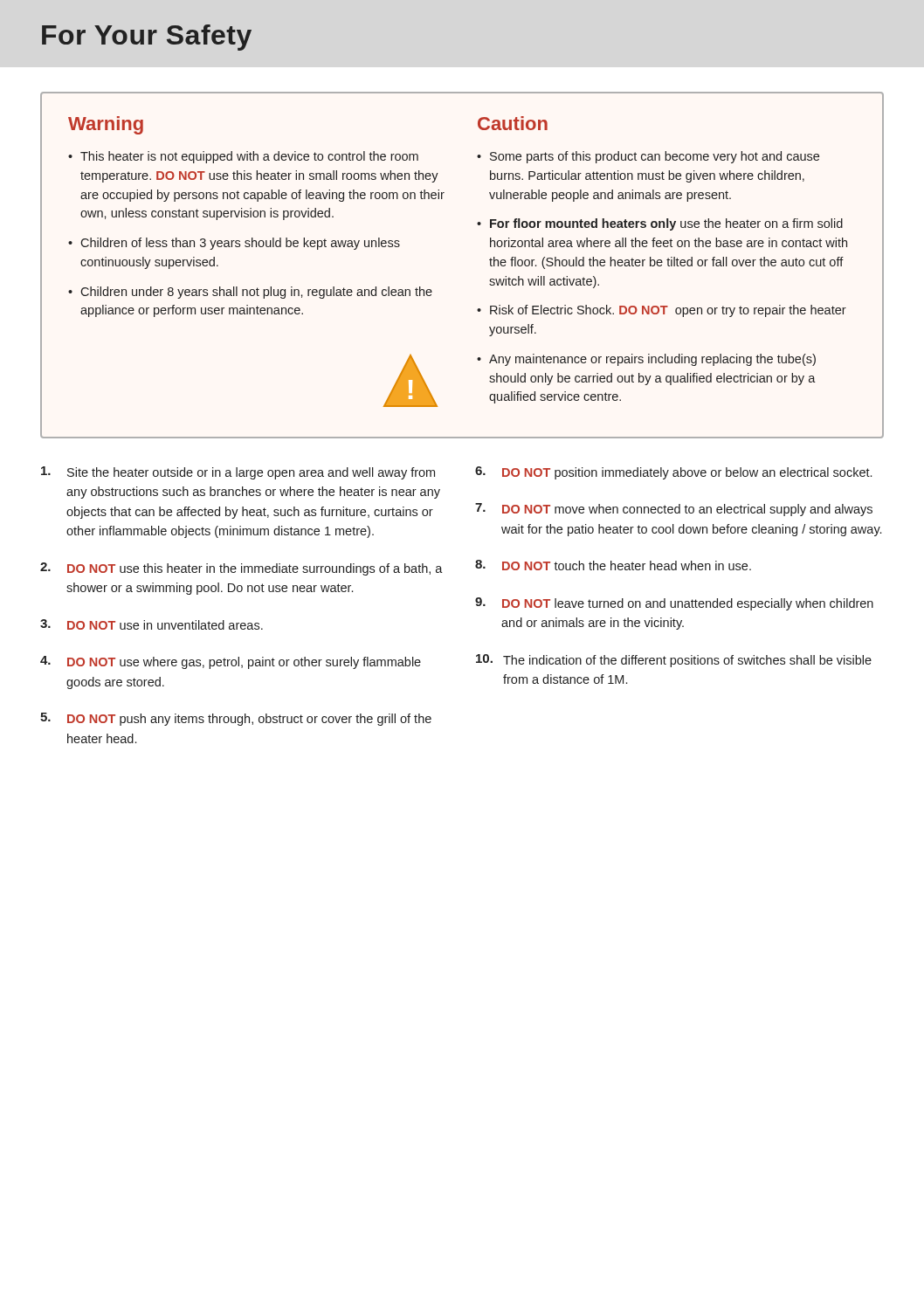Select the region starting "Children of less than"
924x1310 pixels.
point(240,252)
